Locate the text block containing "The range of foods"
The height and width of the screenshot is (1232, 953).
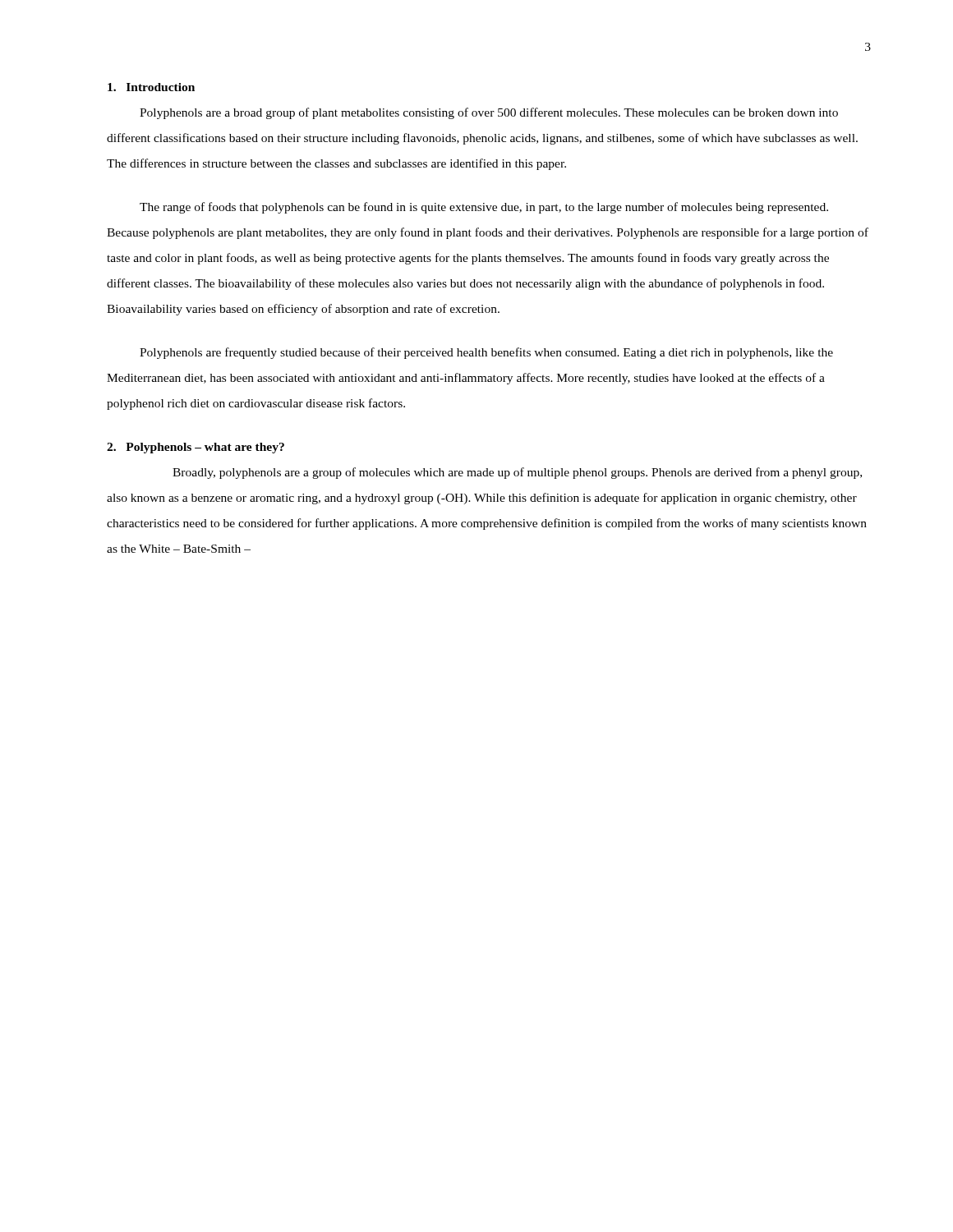[488, 257]
